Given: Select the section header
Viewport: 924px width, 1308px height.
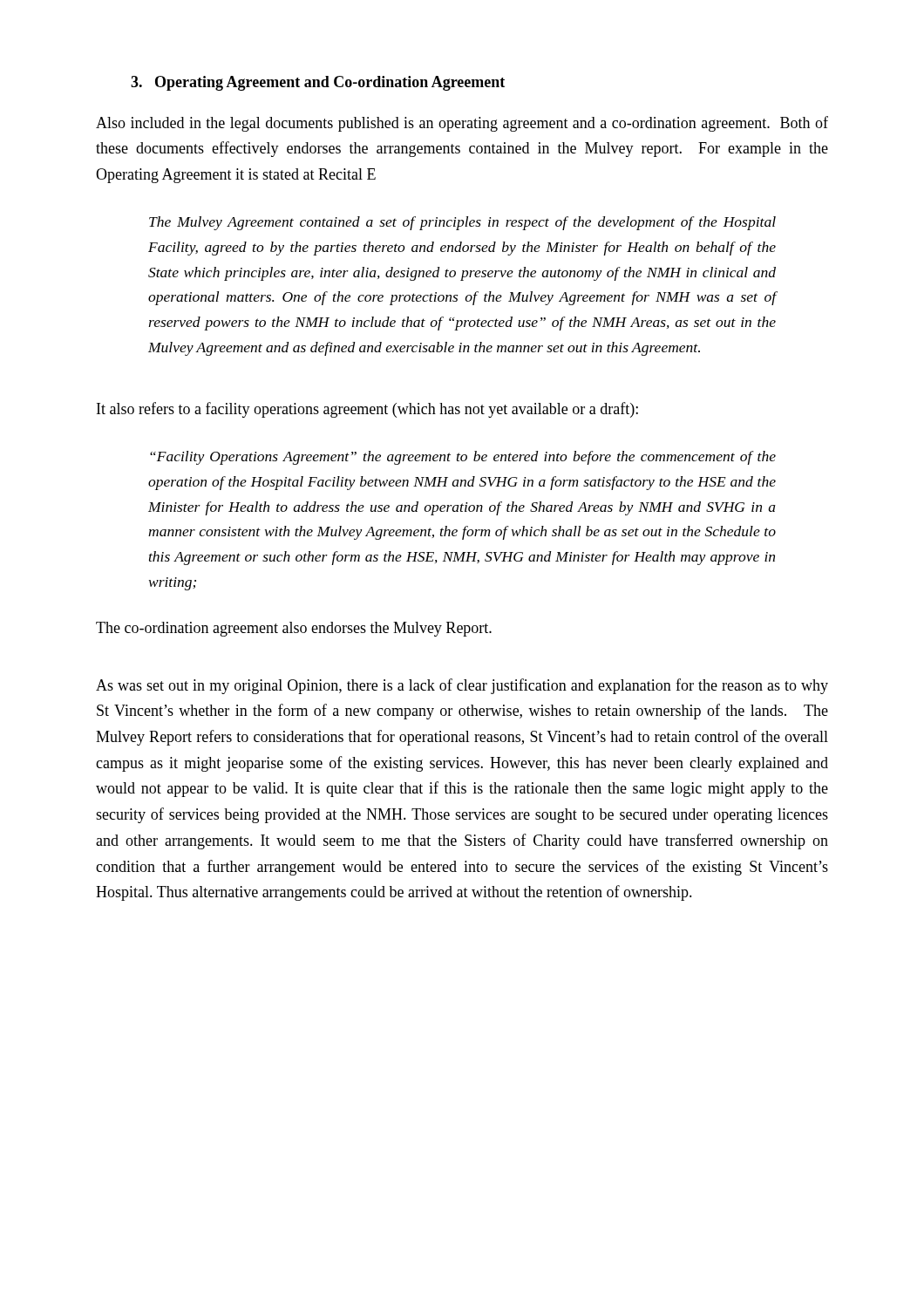Looking at the screenshot, I should (318, 82).
